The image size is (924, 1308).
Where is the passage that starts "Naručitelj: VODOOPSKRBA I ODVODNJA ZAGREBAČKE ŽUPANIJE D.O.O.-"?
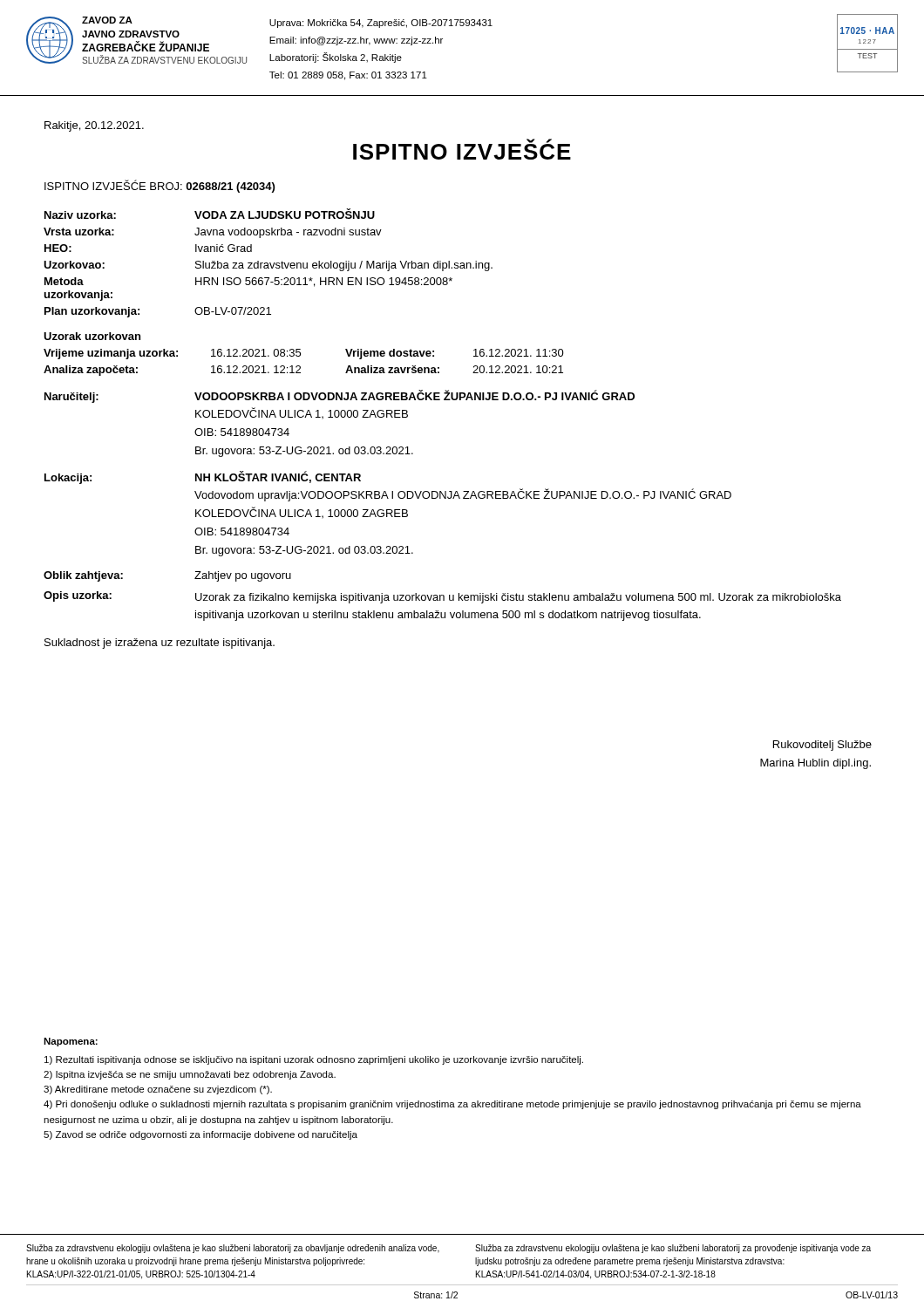tap(340, 396)
